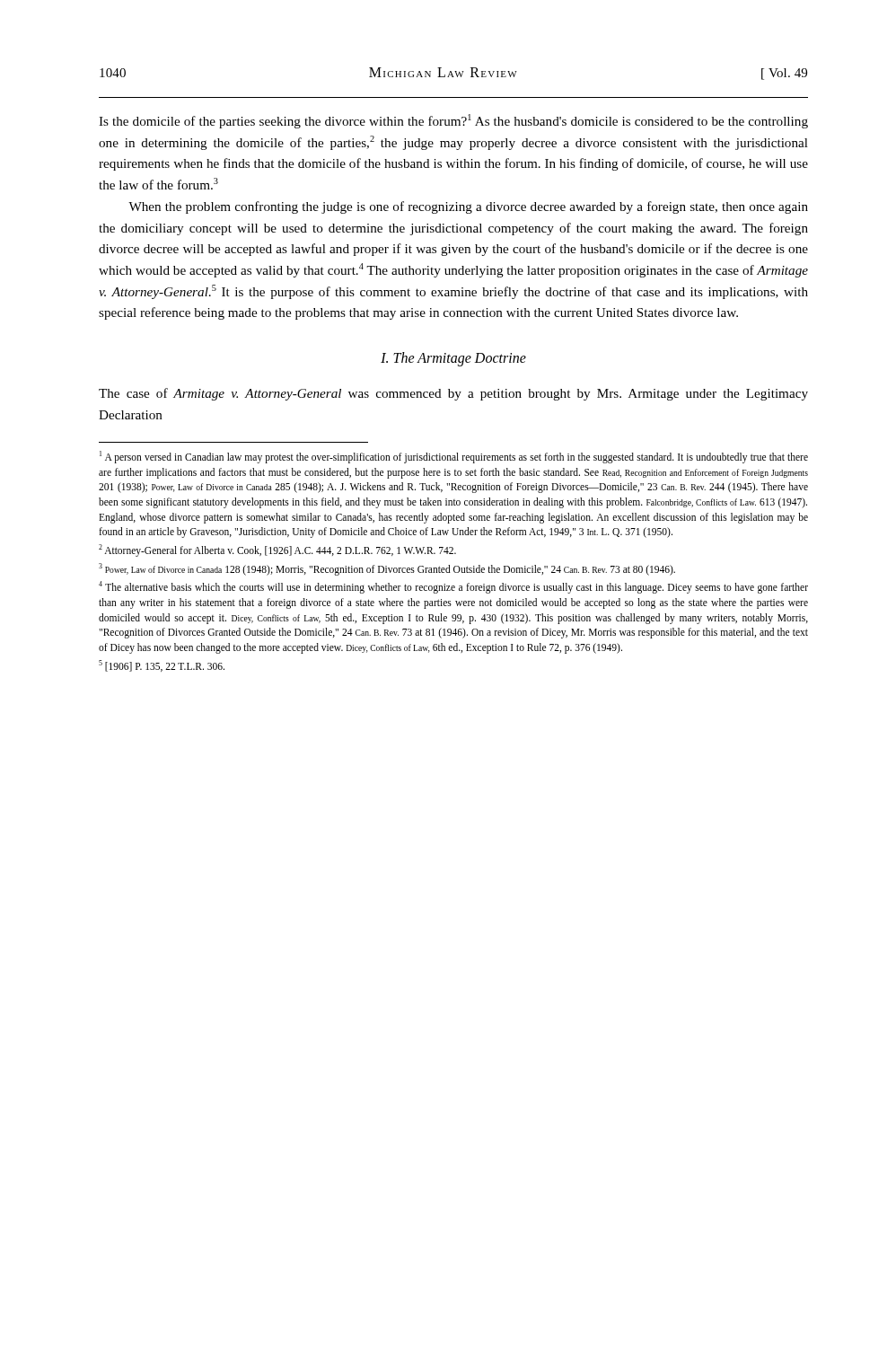
Task: Select the text block with the text "Is the domicile of the parties seeking the"
Action: (x=453, y=153)
